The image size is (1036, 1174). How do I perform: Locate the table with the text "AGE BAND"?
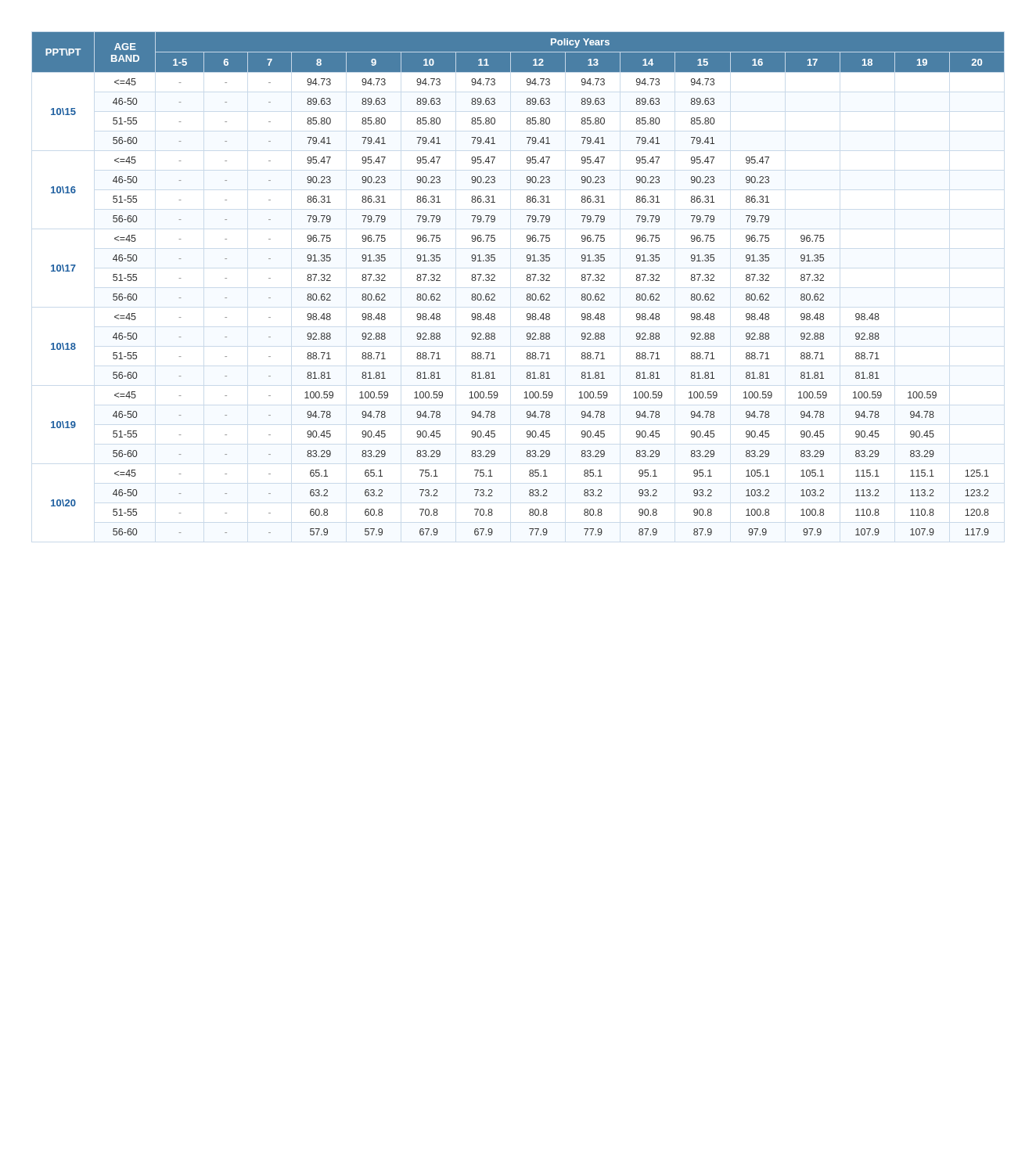coord(518,287)
